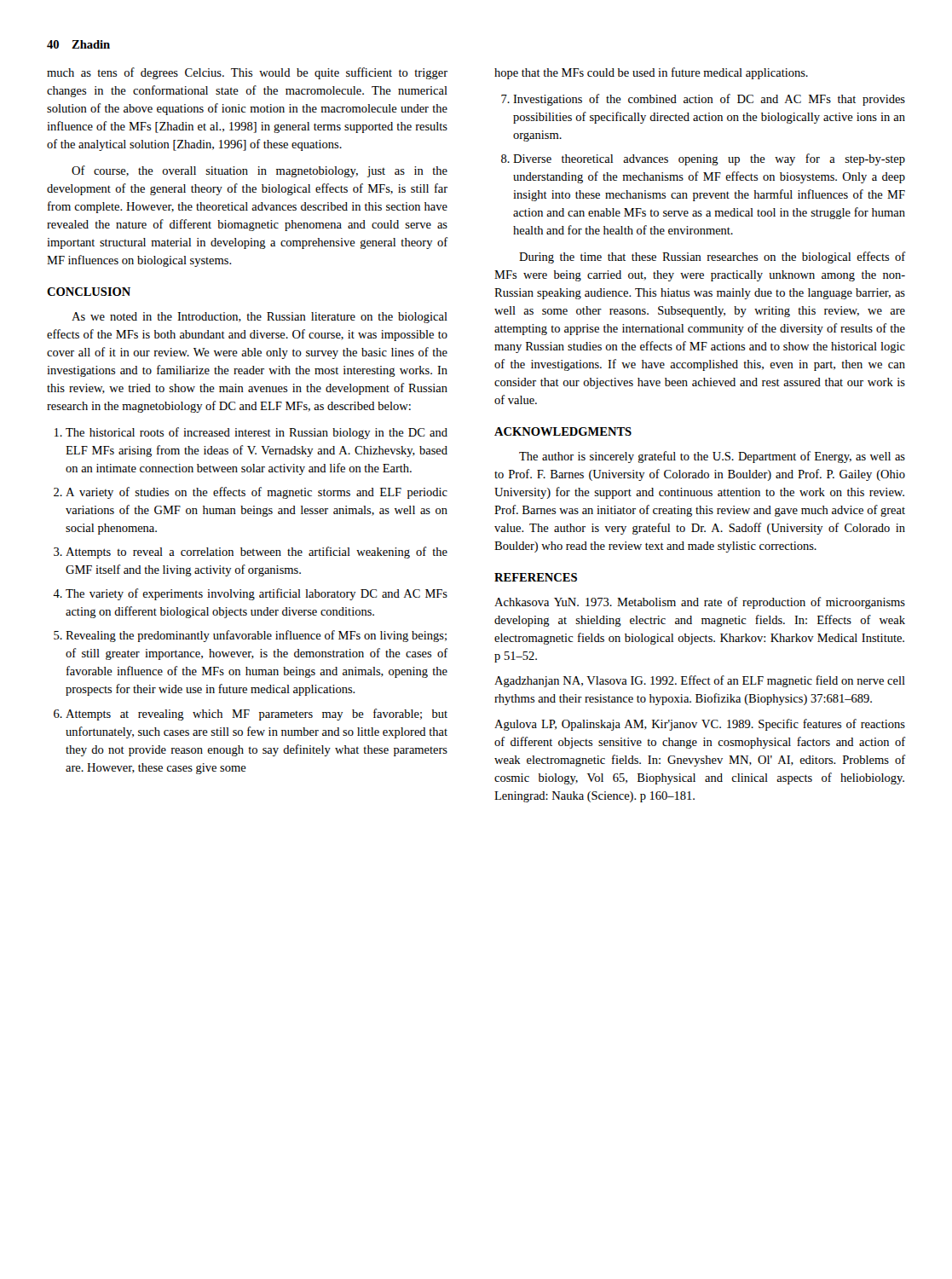The image size is (952, 1279).
Task: Click the passage that begins "hope that the MFs could be"
Action: [700, 73]
